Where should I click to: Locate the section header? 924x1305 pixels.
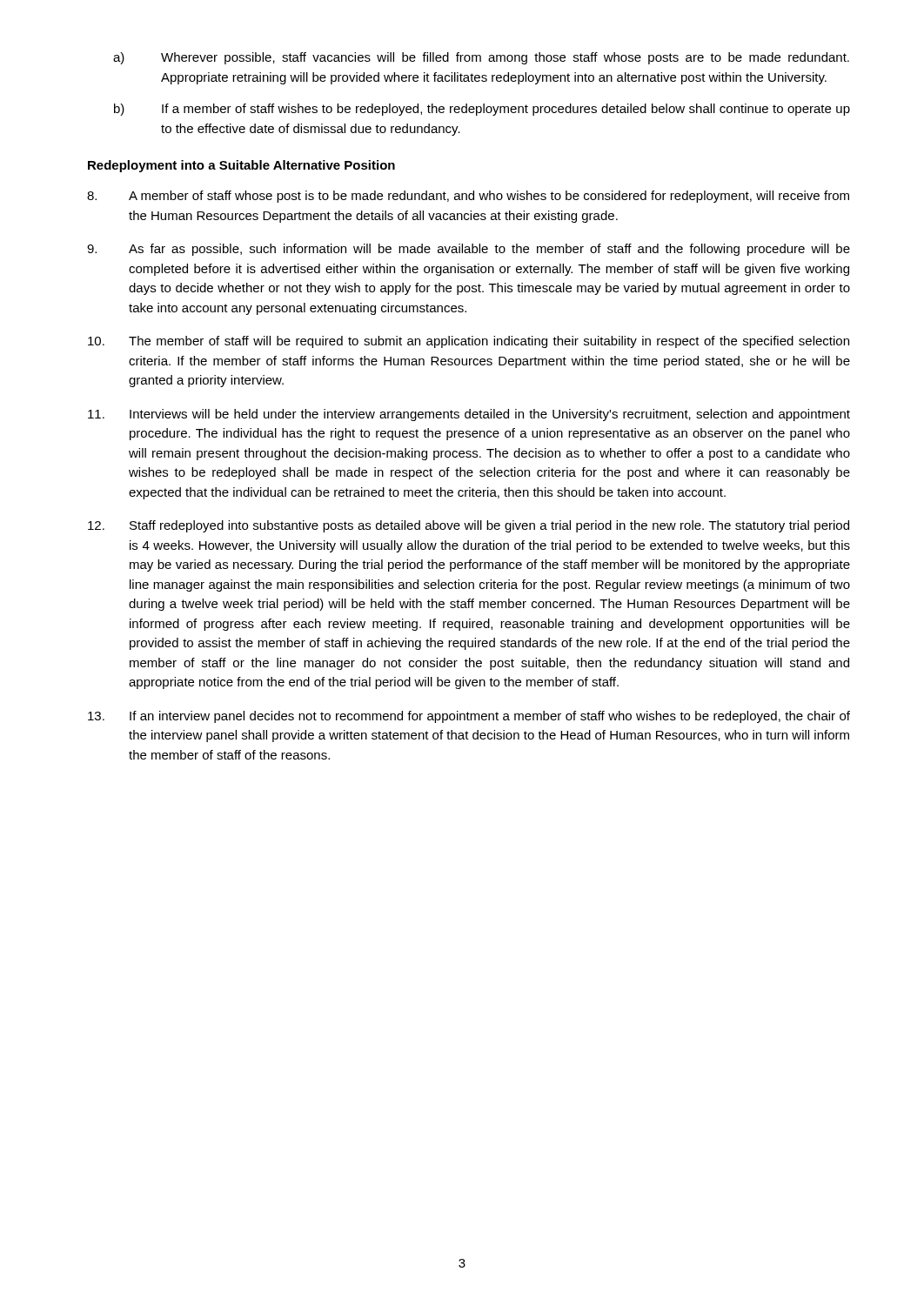click(241, 165)
